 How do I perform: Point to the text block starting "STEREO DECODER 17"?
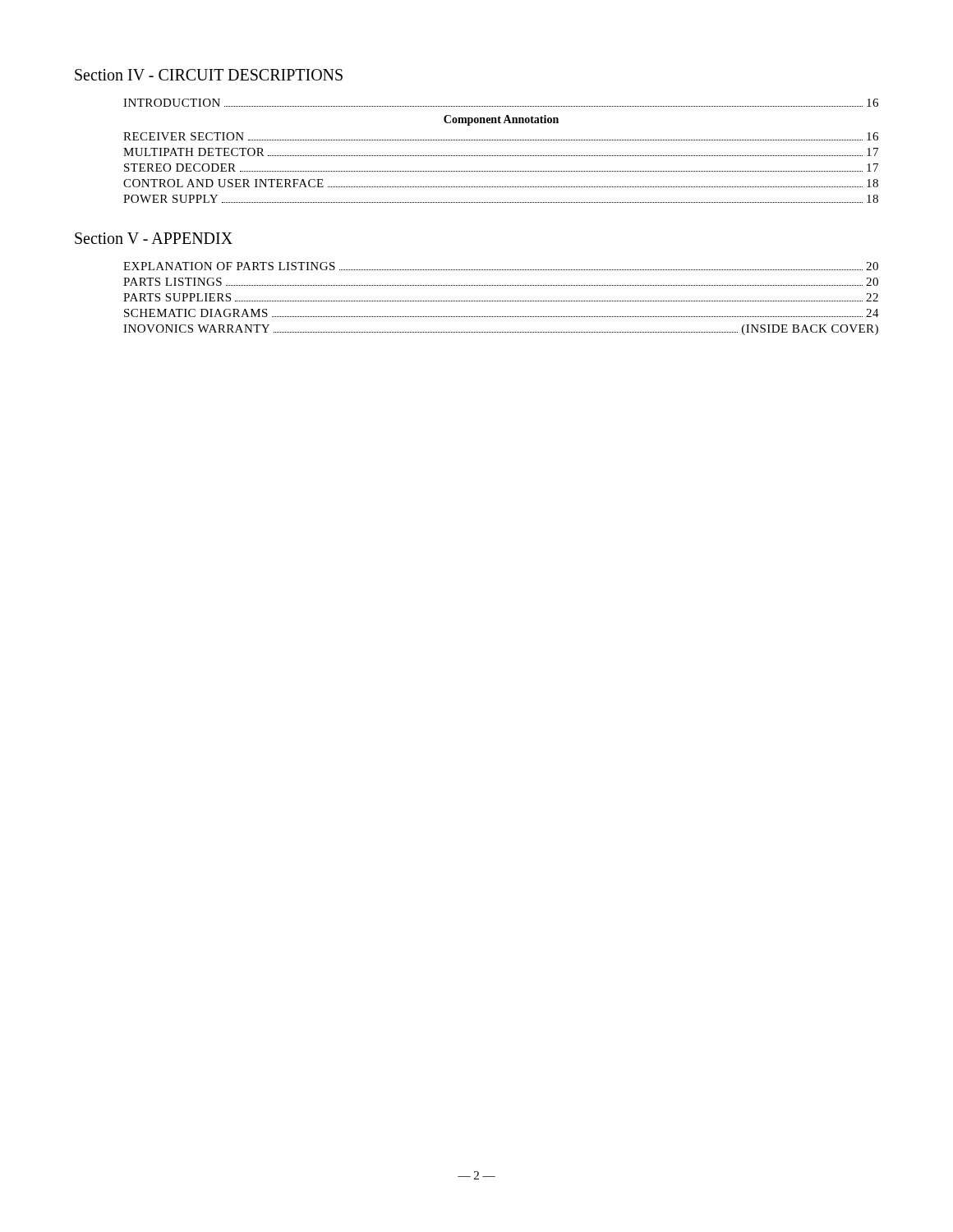pyautogui.click(x=501, y=168)
